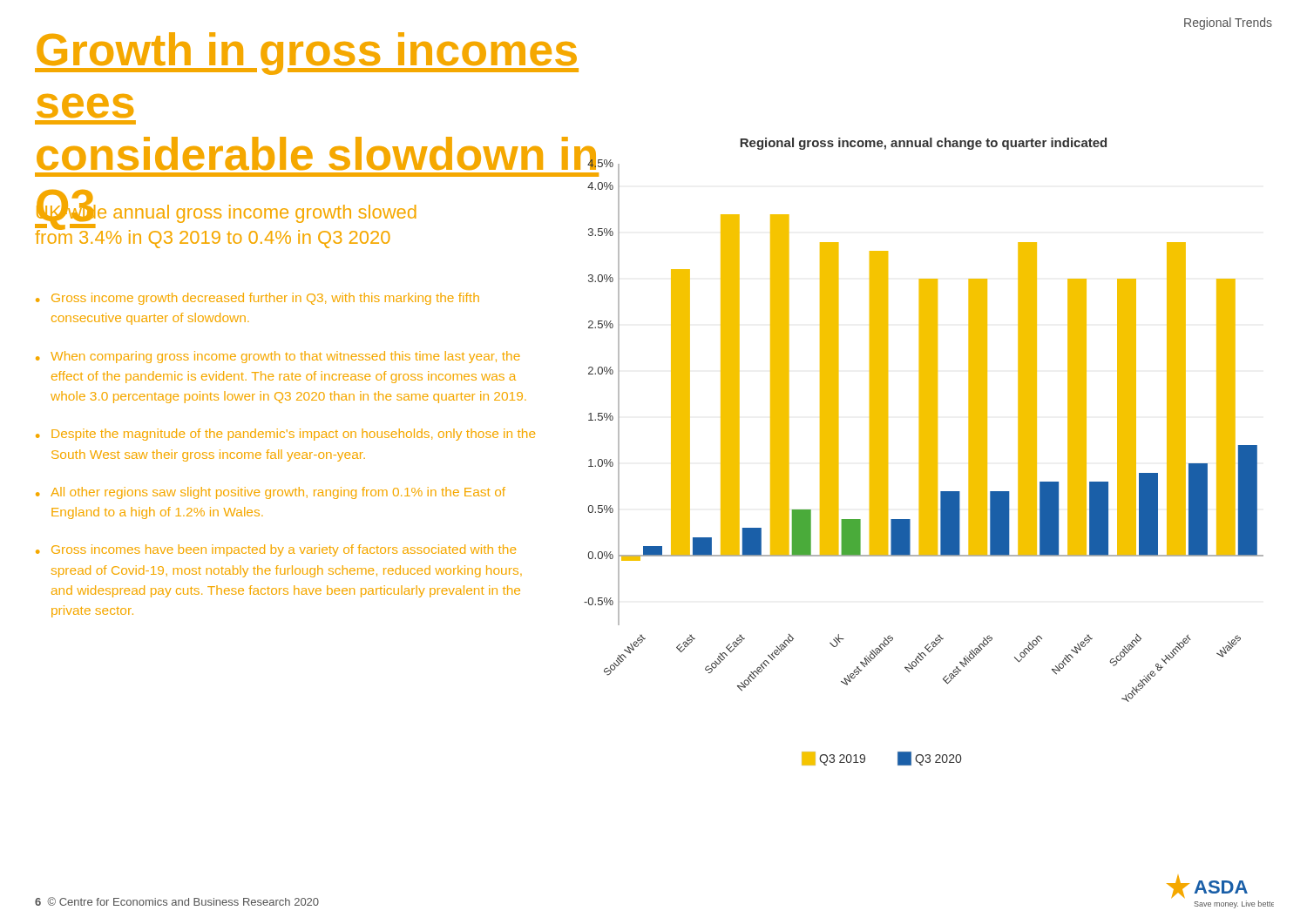The height and width of the screenshot is (924, 1307).
Task: Locate the grouped bar chart
Action: click(x=924, y=466)
